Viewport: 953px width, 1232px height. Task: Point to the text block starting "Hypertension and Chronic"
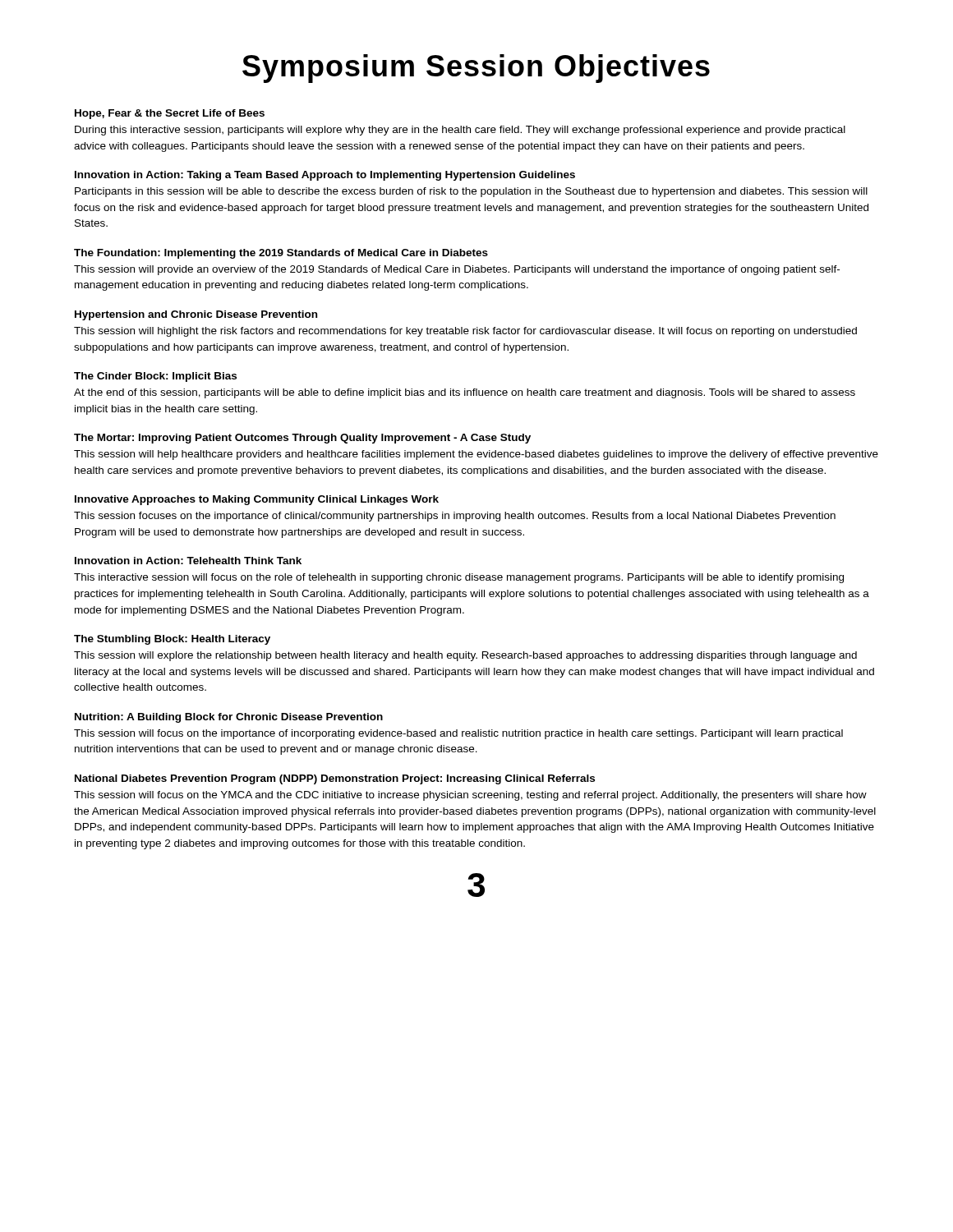point(476,331)
